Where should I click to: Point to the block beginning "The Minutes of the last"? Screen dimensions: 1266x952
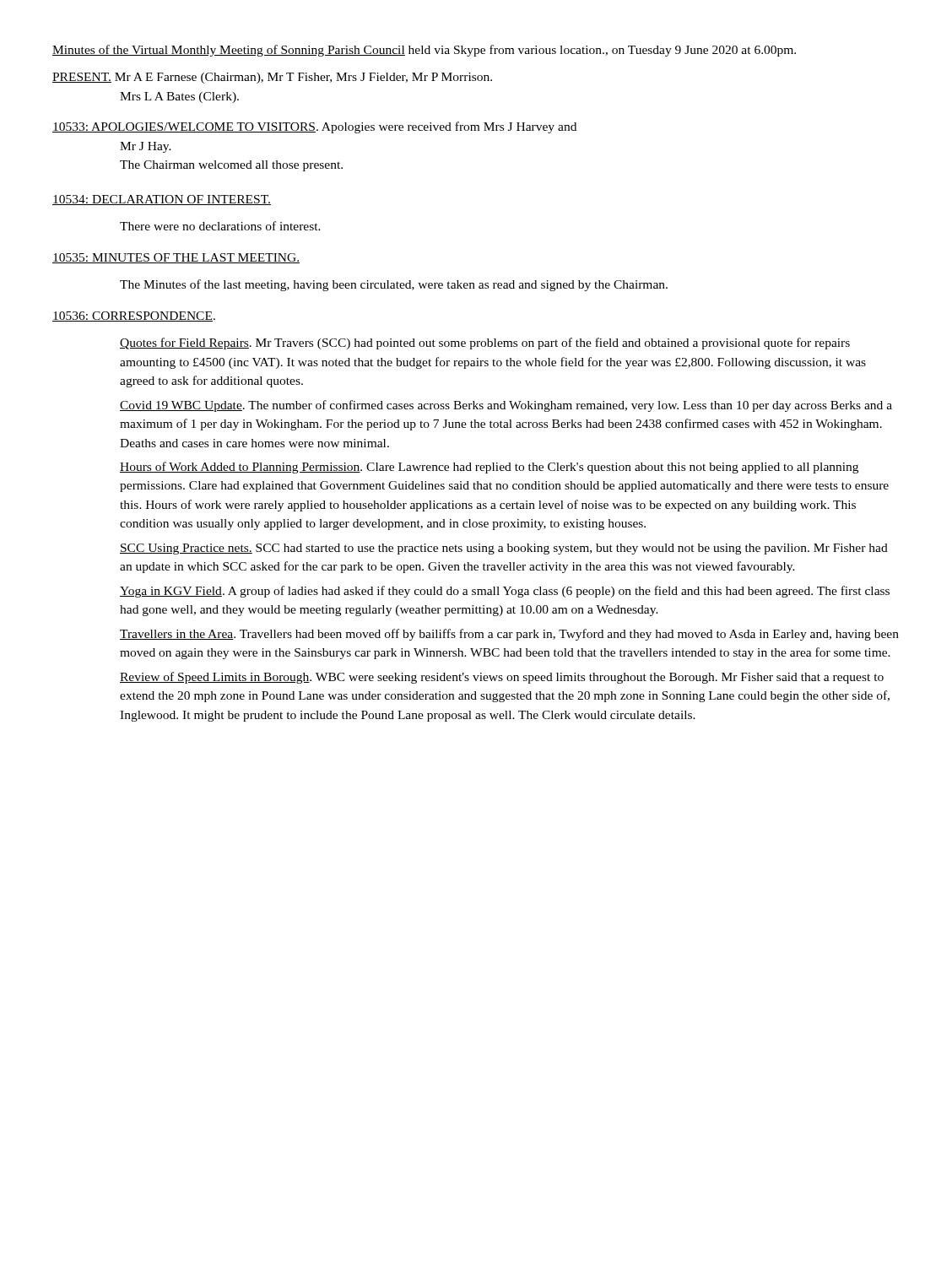(x=394, y=284)
